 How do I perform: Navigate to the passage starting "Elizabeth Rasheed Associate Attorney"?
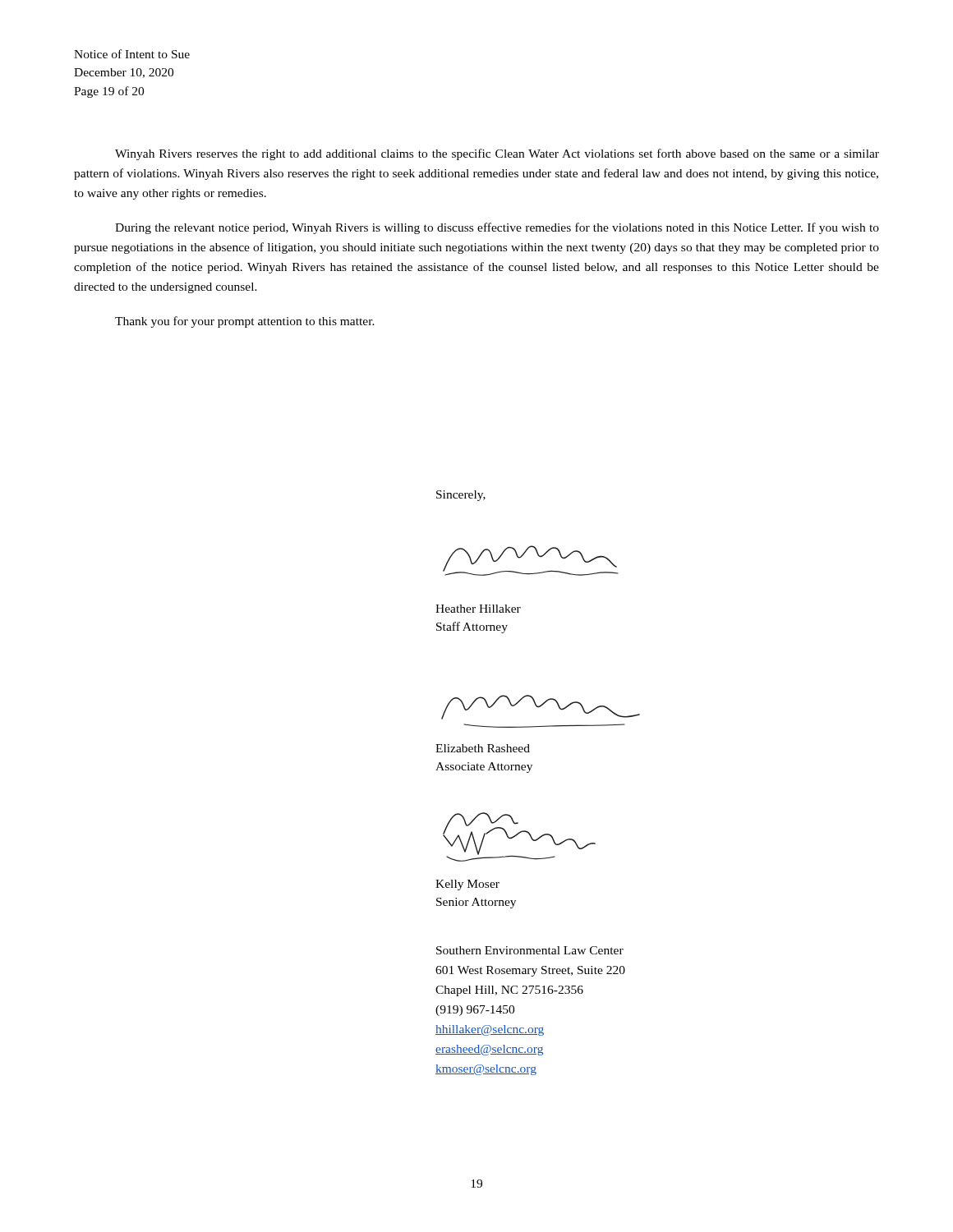484,757
